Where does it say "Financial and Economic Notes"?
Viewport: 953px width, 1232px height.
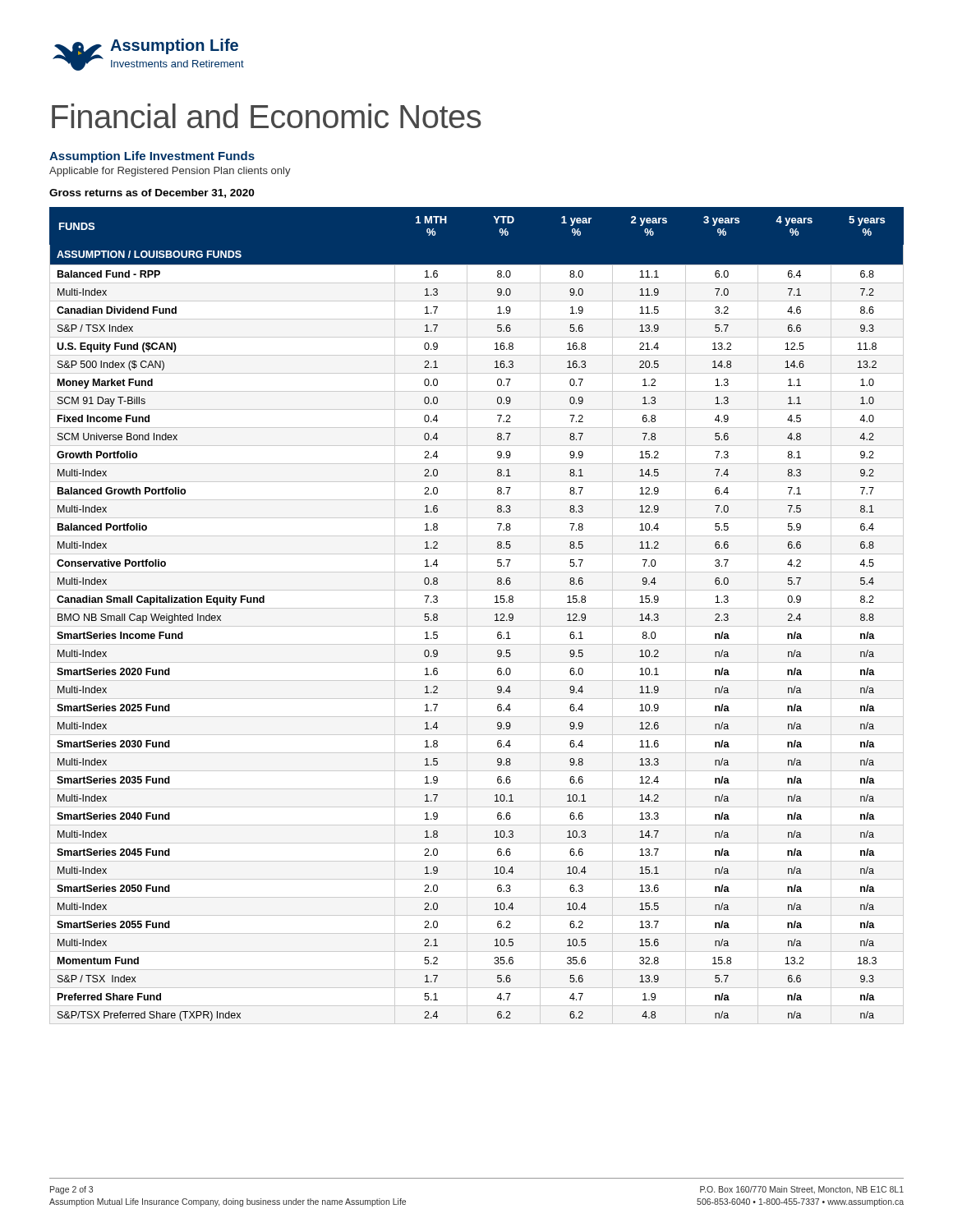265,117
